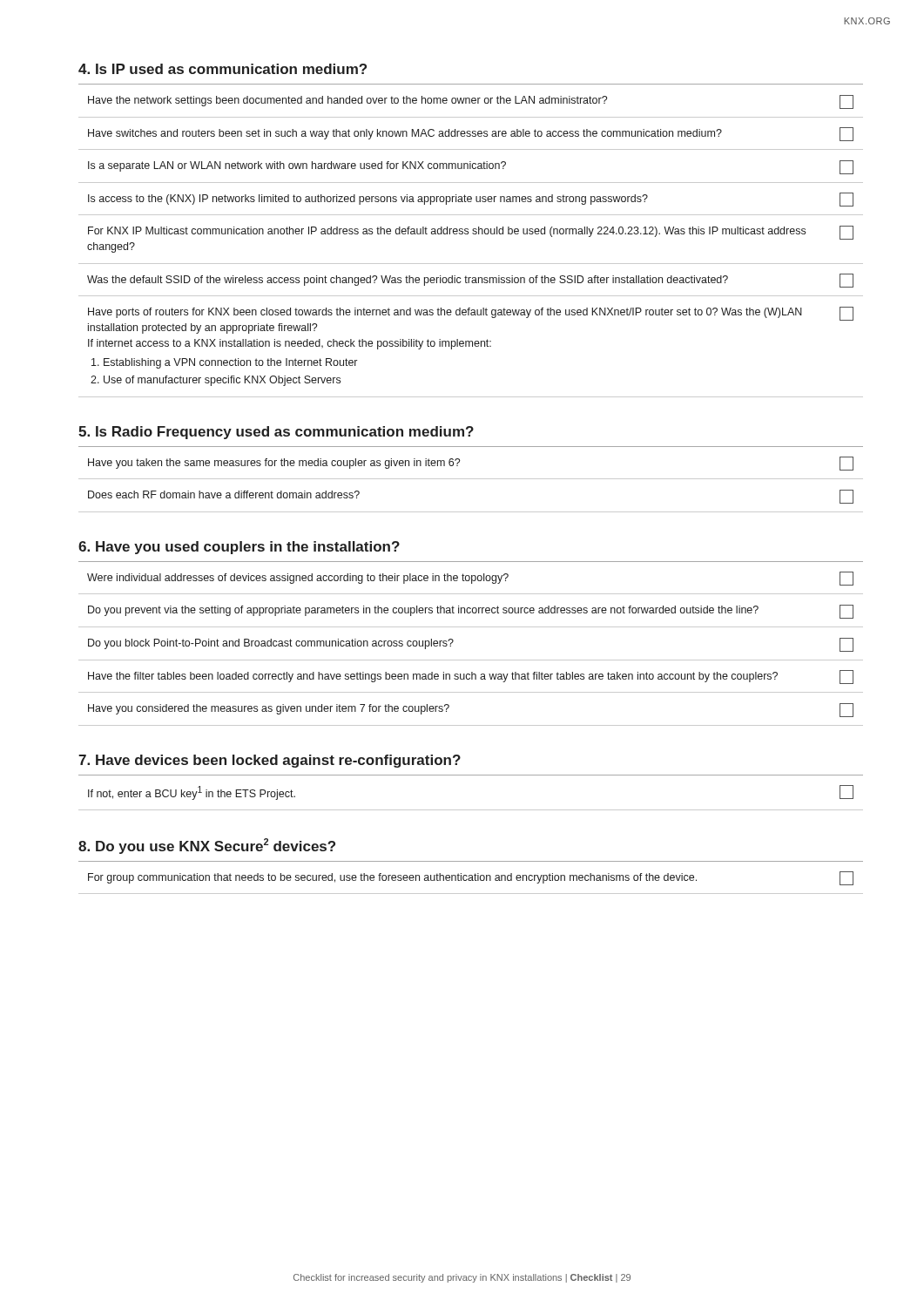Select the block starting "8. Do you use KNX Secure2"
This screenshot has height=1307, width=924.
click(207, 845)
